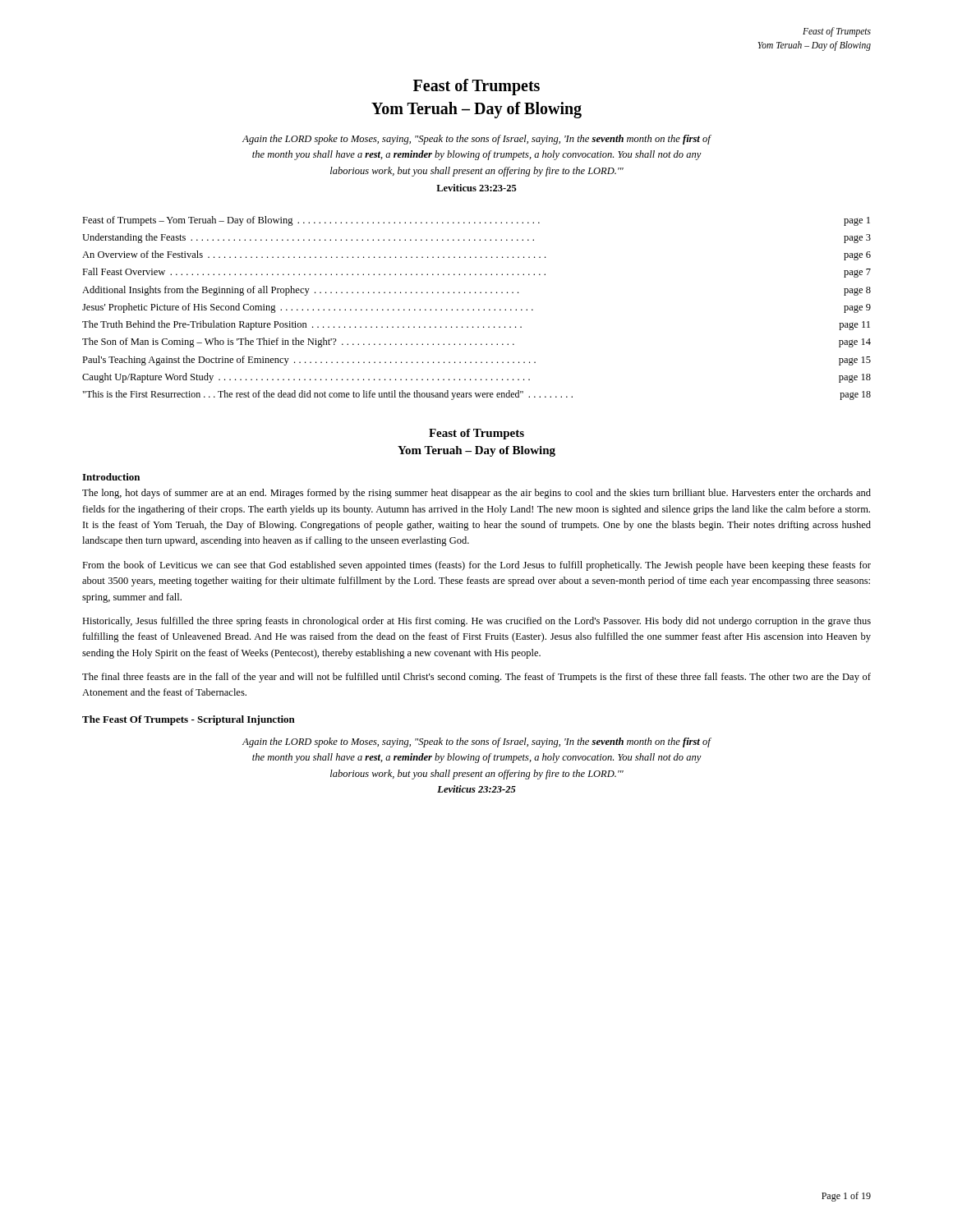Find the block on this page that starts "Historically, Jesus fulfilled the three spring"
Viewport: 953px width, 1232px height.
point(476,637)
